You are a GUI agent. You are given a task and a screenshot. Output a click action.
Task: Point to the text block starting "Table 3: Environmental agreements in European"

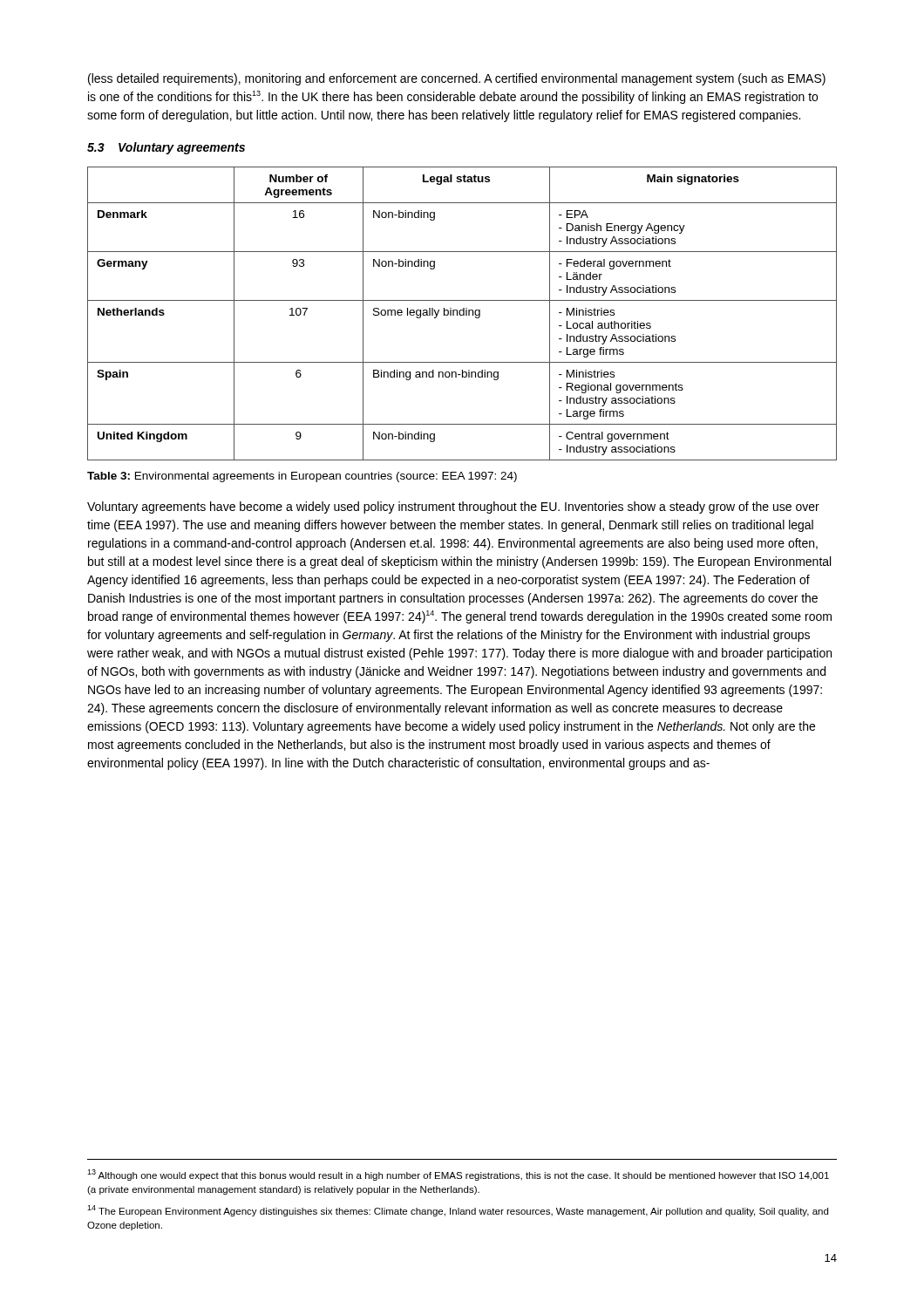tap(302, 476)
